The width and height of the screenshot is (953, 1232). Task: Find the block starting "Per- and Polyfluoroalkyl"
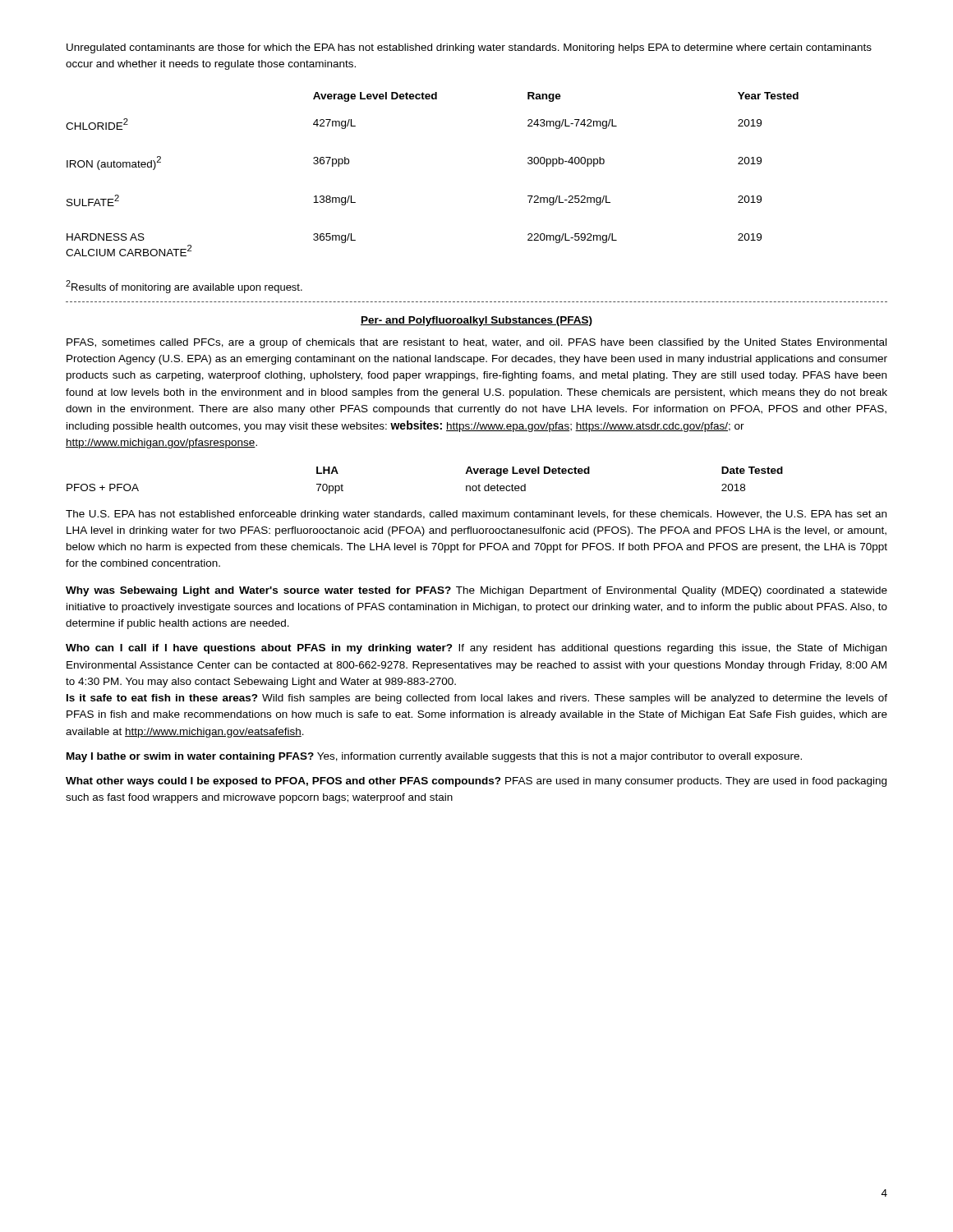click(476, 320)
